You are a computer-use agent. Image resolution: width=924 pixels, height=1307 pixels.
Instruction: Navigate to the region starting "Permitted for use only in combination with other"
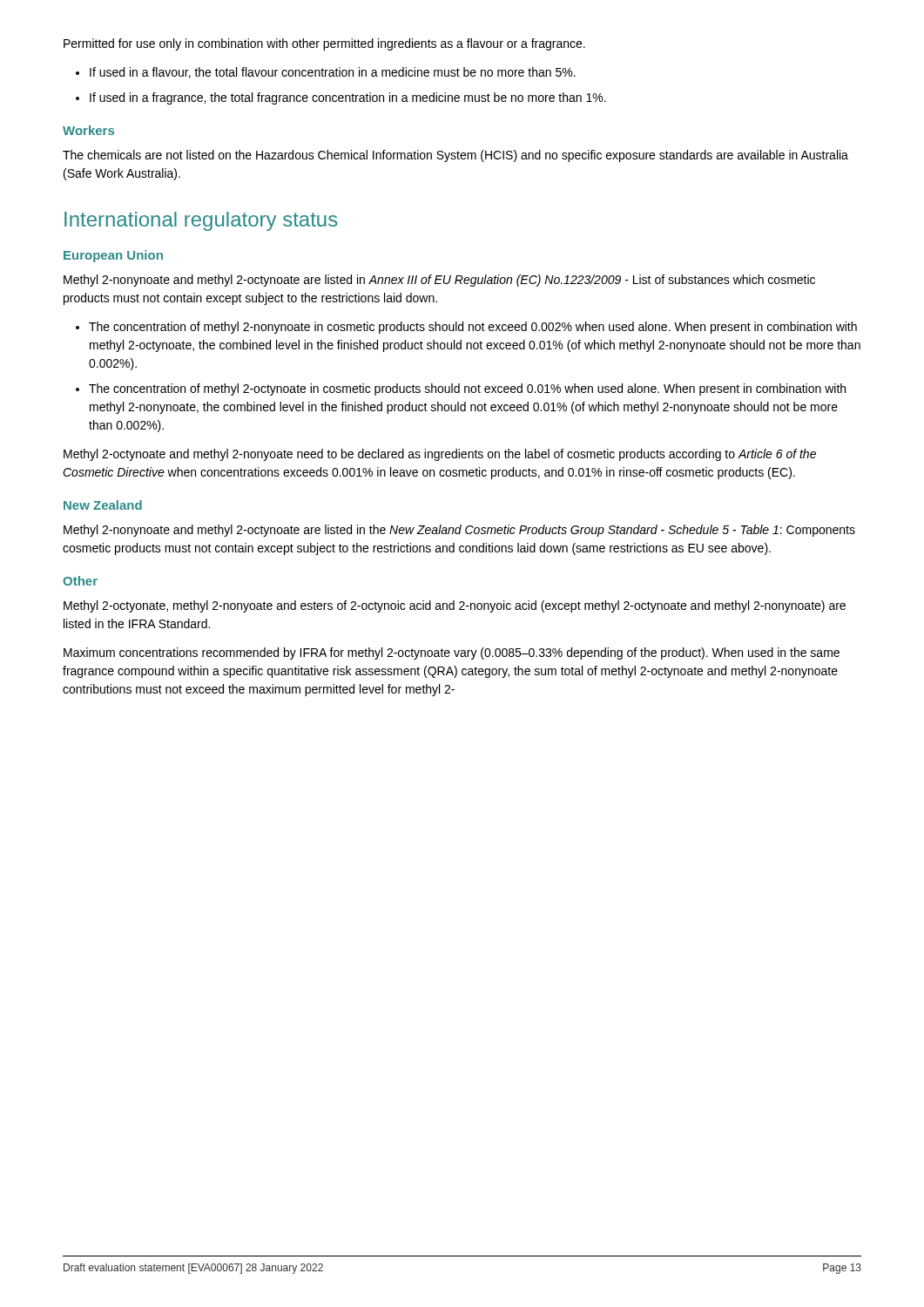pyautogui.click(x=324, y=44)
